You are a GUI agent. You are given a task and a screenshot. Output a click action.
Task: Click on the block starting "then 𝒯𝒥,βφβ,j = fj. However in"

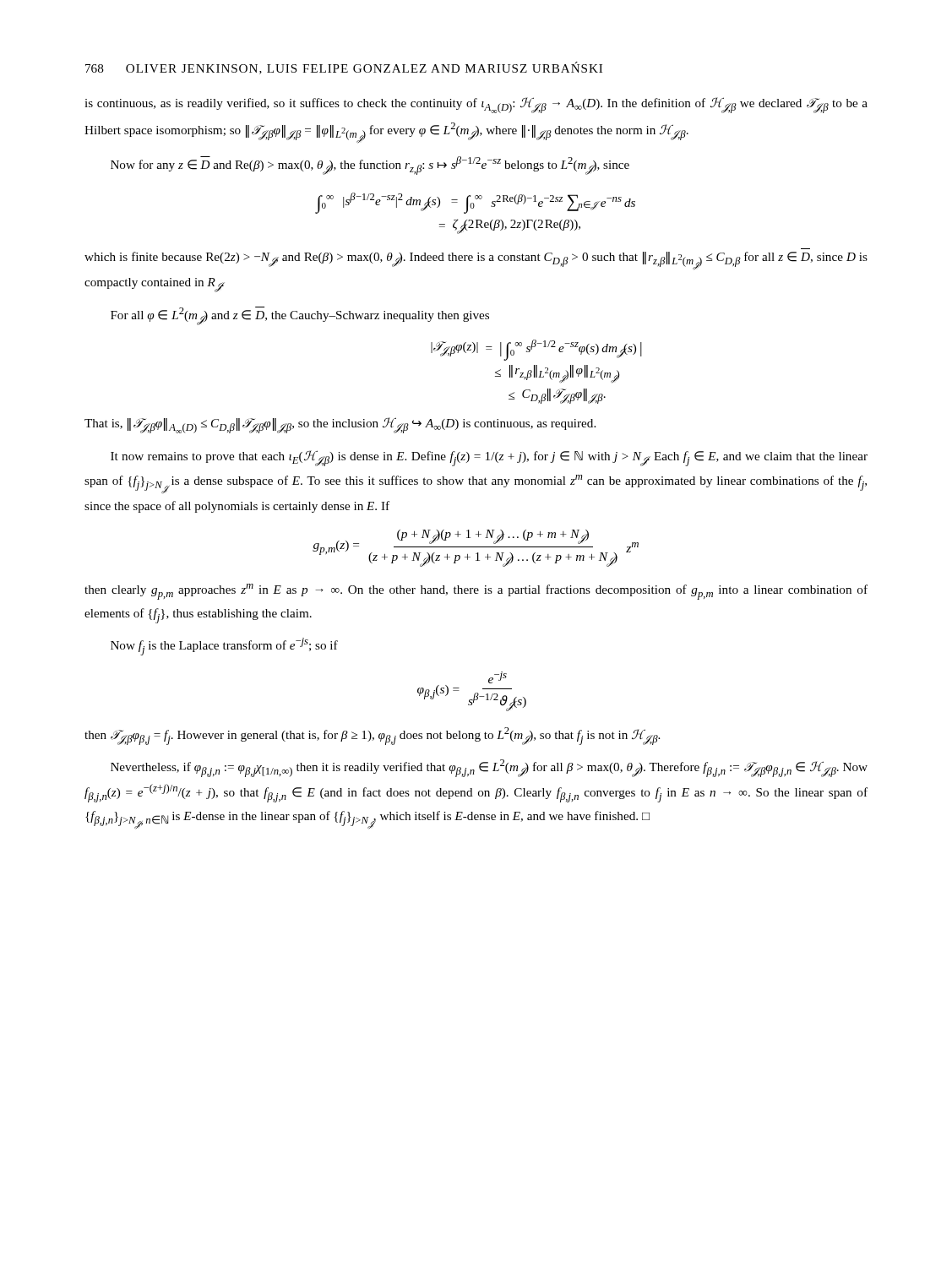[476, 735]
